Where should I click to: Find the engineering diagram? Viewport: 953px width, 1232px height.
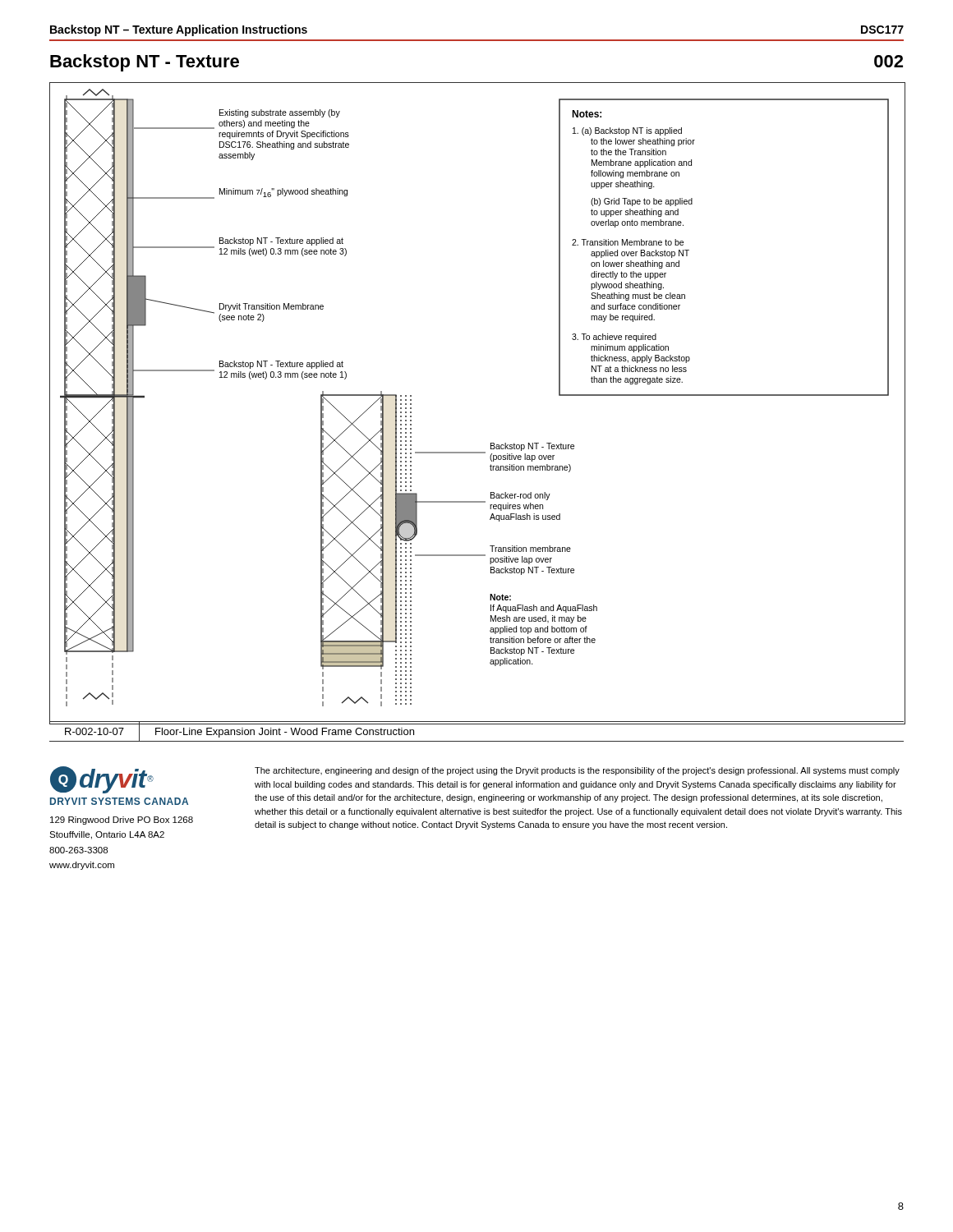coord(477,403)
